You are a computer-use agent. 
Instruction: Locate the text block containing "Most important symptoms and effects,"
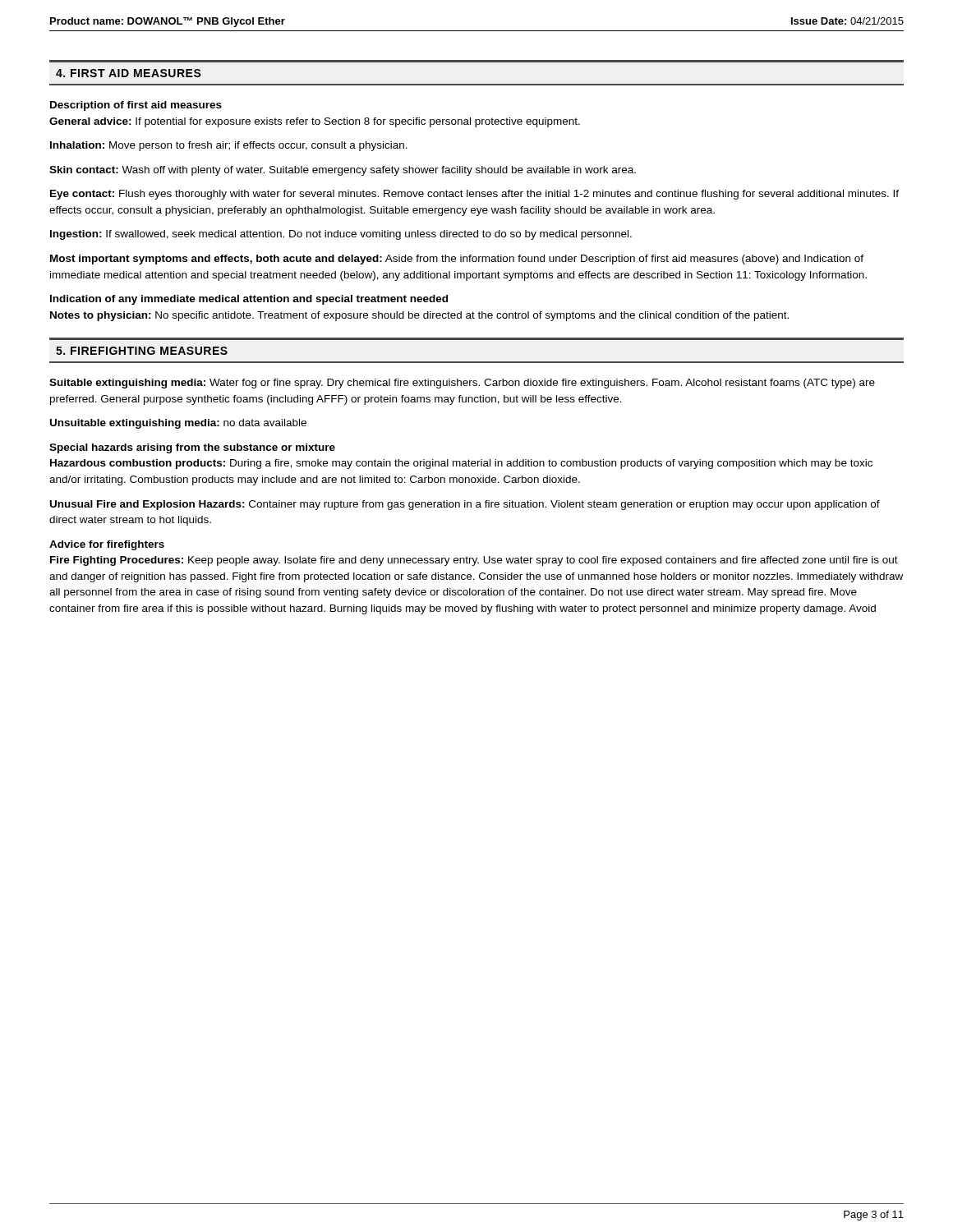point(458,266)
